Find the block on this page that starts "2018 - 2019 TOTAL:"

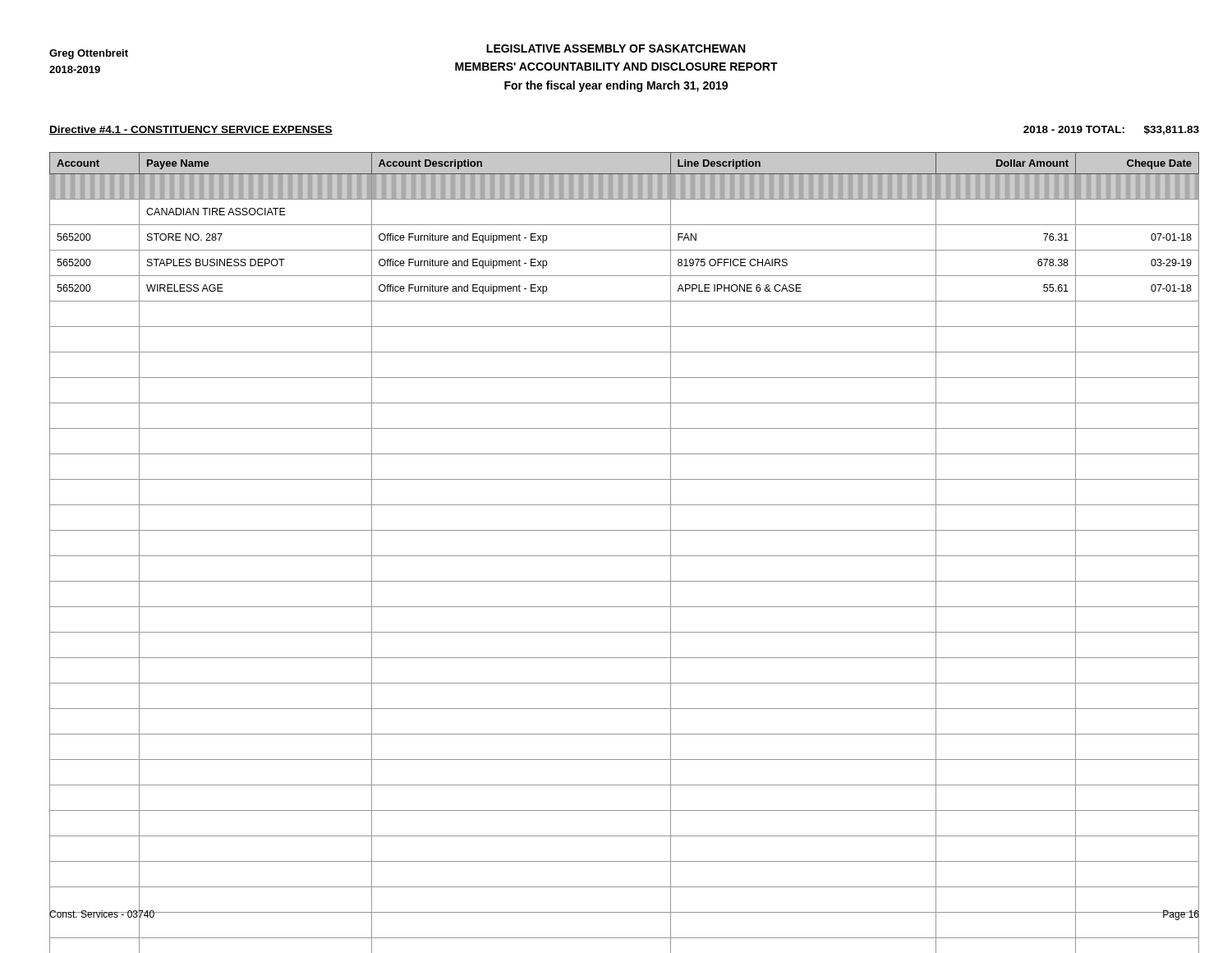tap(1111, 129)
